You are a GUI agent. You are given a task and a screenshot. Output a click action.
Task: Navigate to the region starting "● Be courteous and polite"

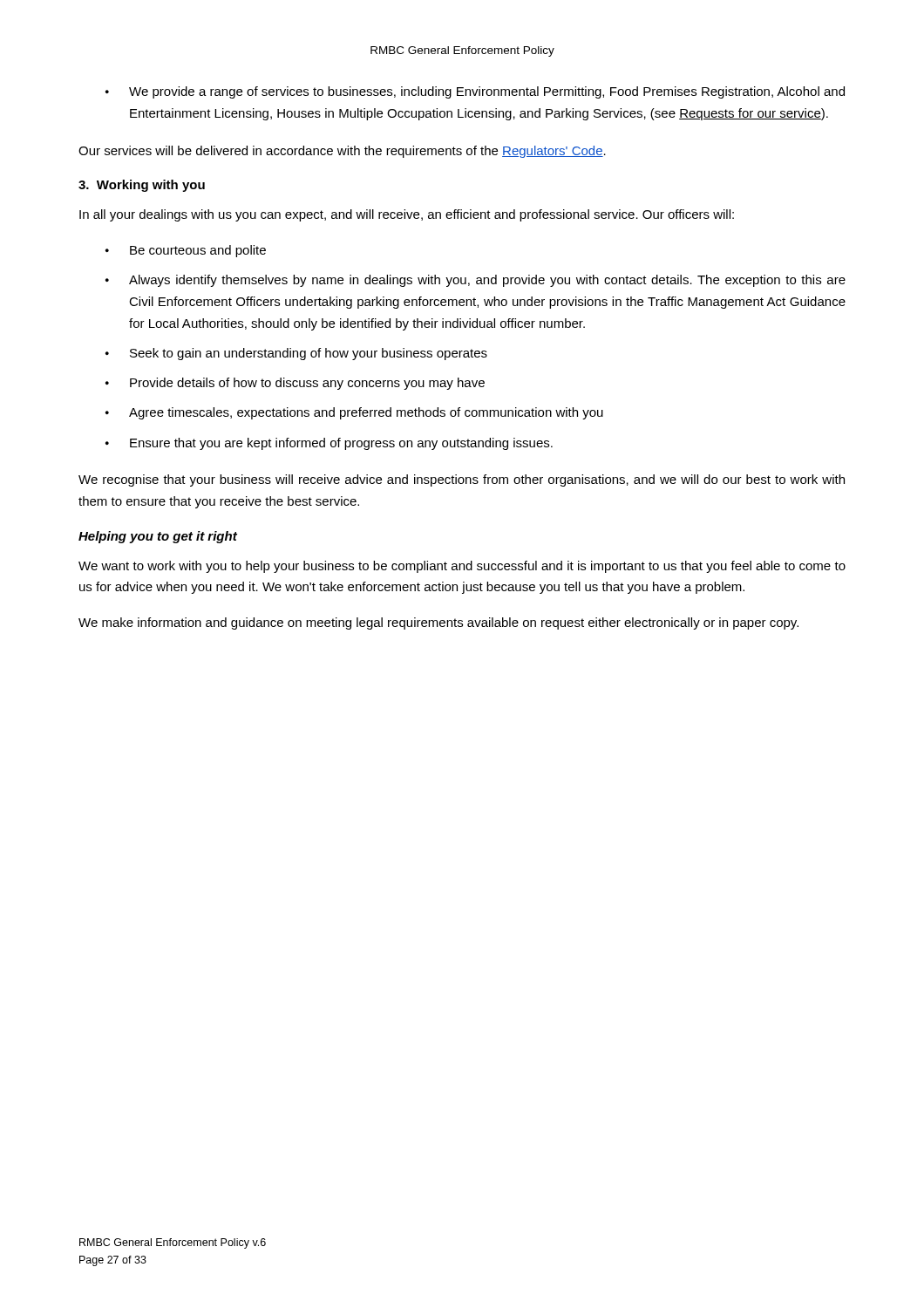[186, 251]
